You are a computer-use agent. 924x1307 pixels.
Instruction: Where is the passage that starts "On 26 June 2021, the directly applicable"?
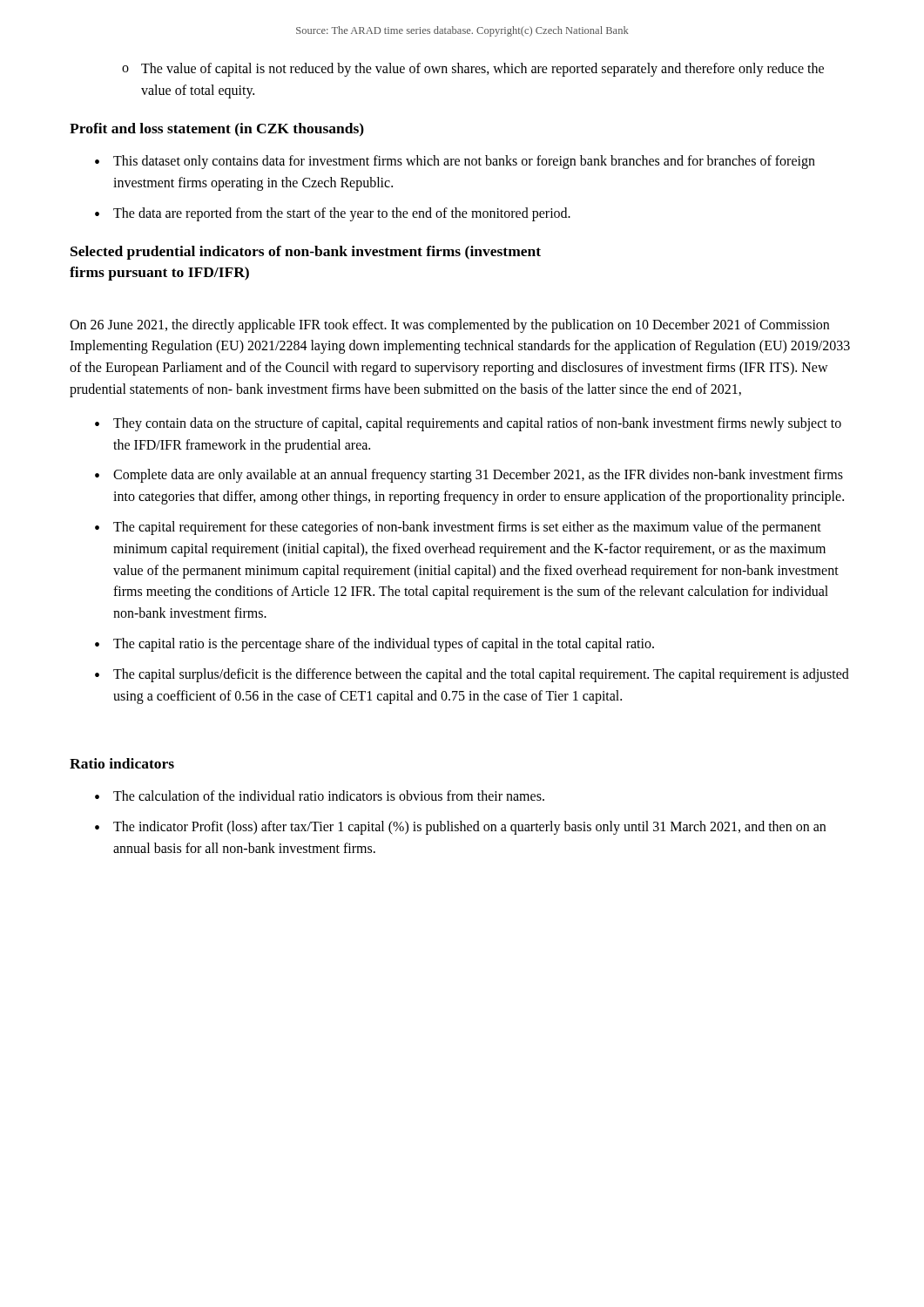point(460,357)
